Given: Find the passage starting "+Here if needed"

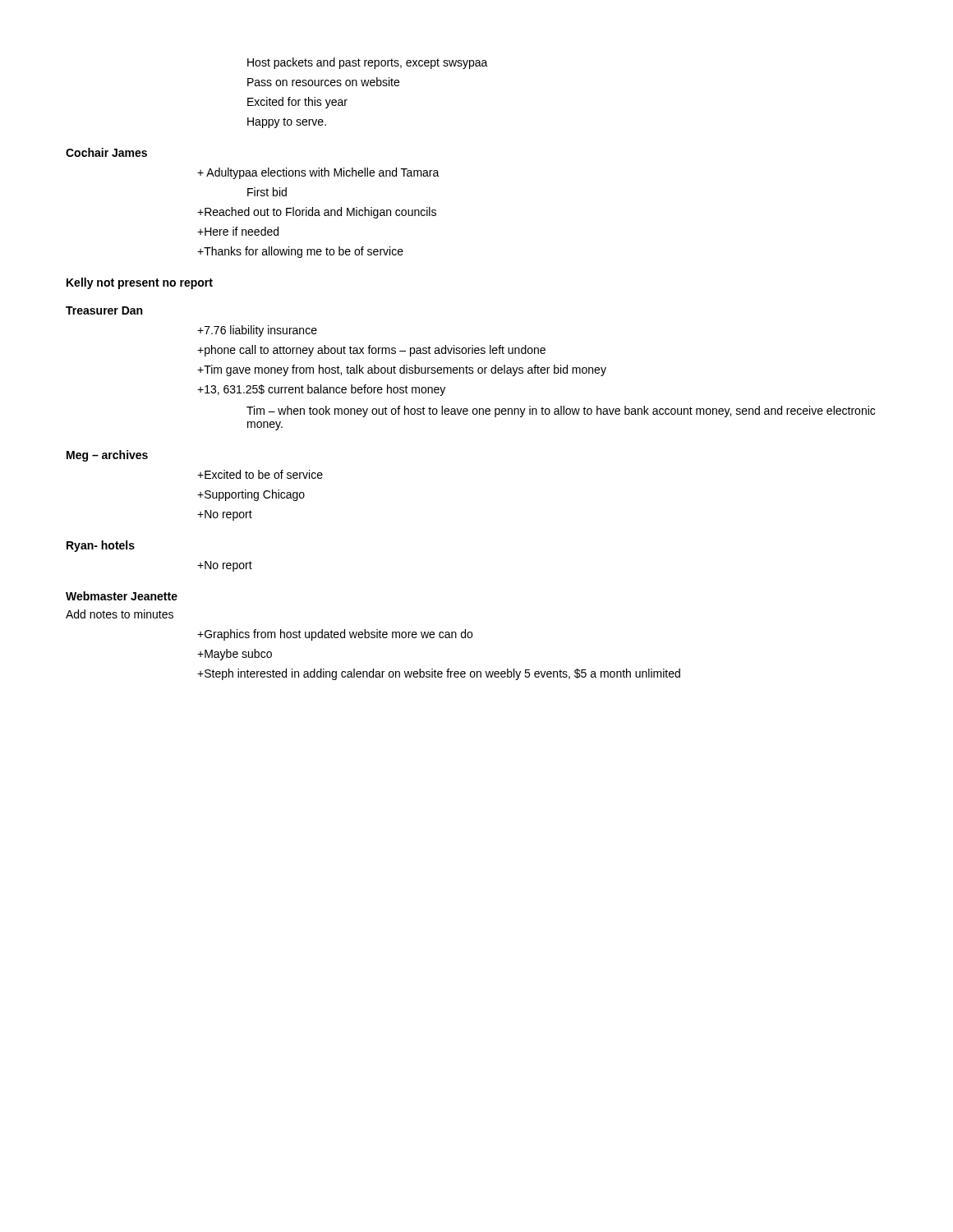Looking at the screenshot, I should click(238, 232).
